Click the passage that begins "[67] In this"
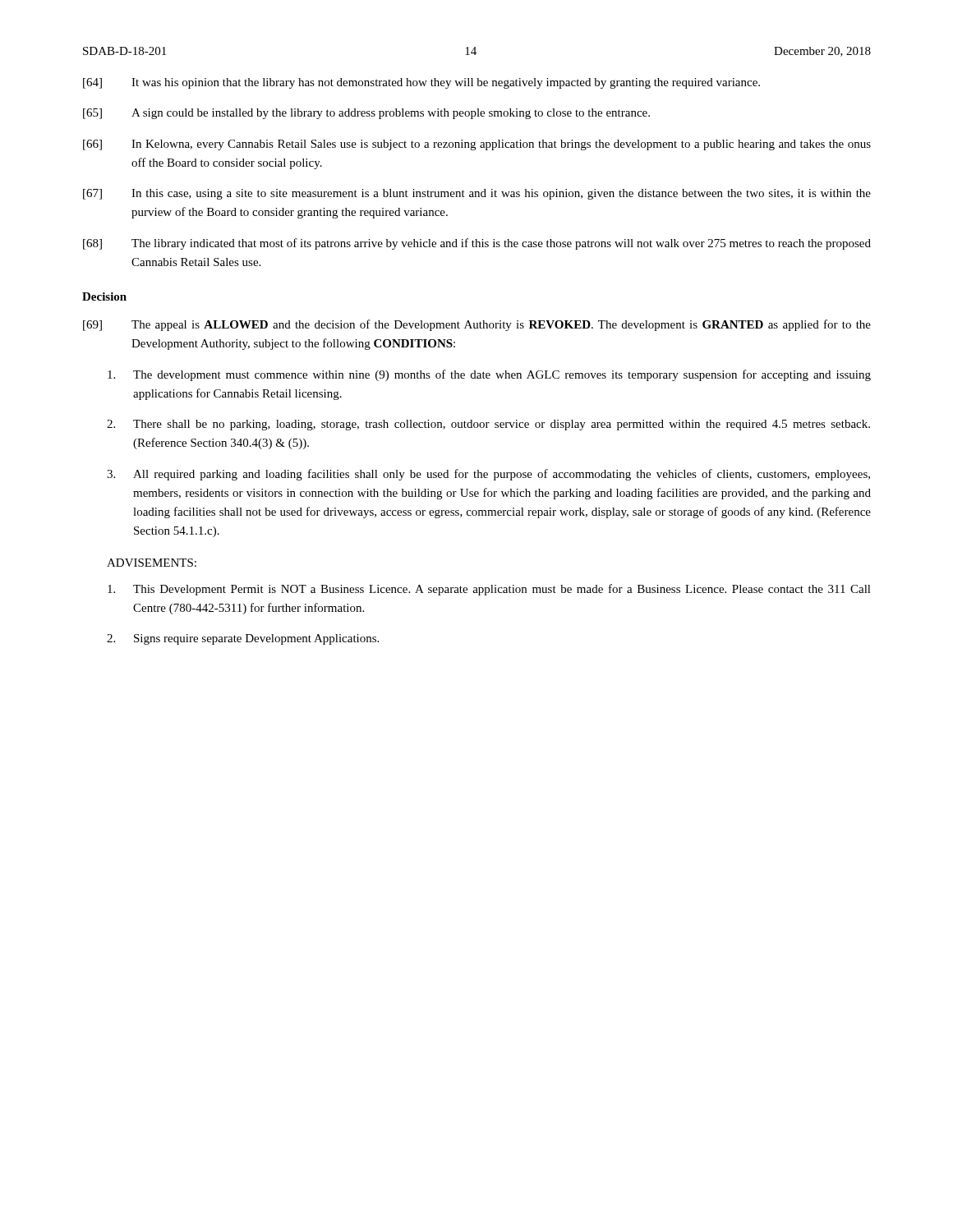 coord(476,203)
